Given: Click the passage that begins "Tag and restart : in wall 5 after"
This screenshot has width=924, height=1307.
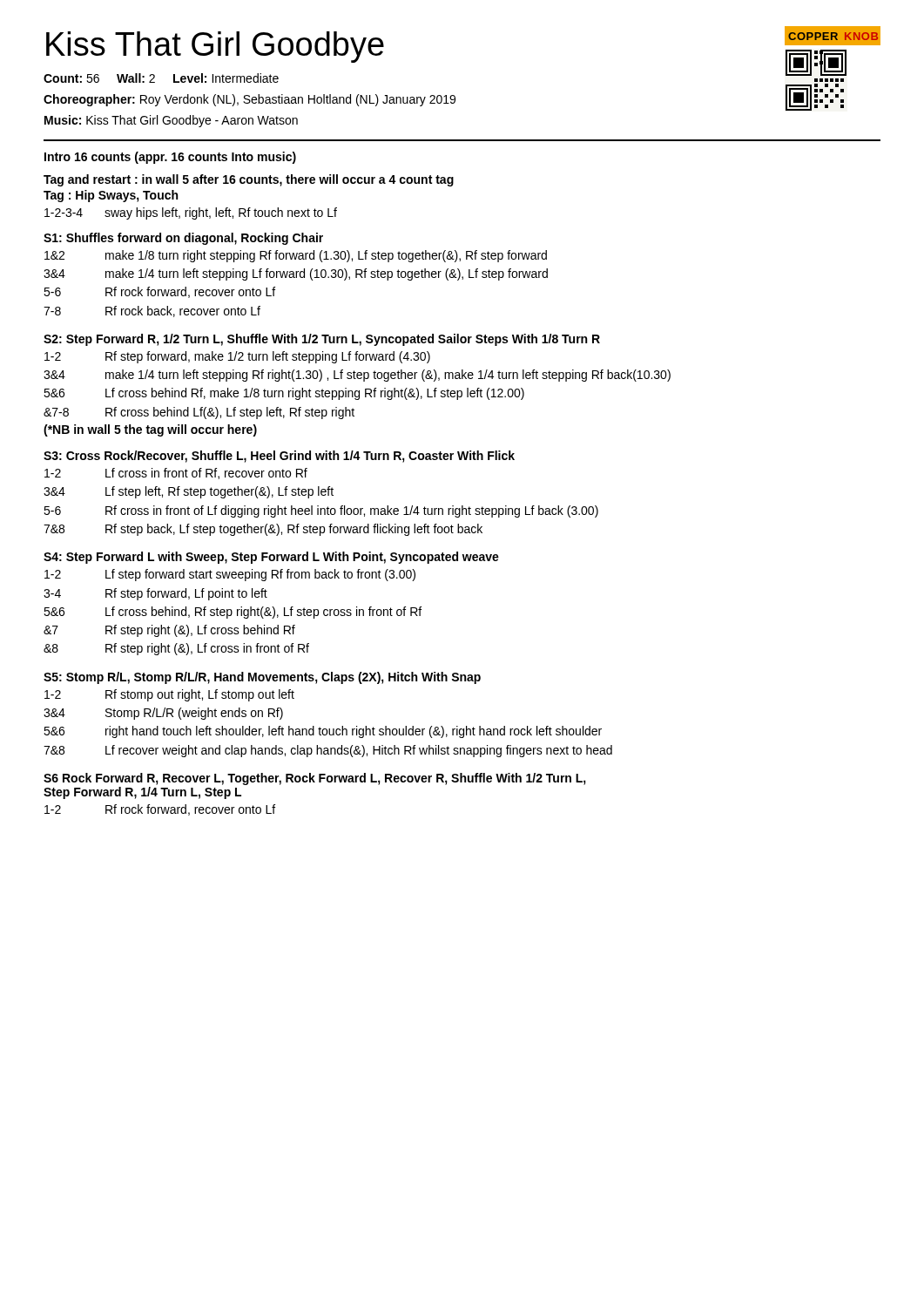Looking at the screenshot, I should coord(249,180).
